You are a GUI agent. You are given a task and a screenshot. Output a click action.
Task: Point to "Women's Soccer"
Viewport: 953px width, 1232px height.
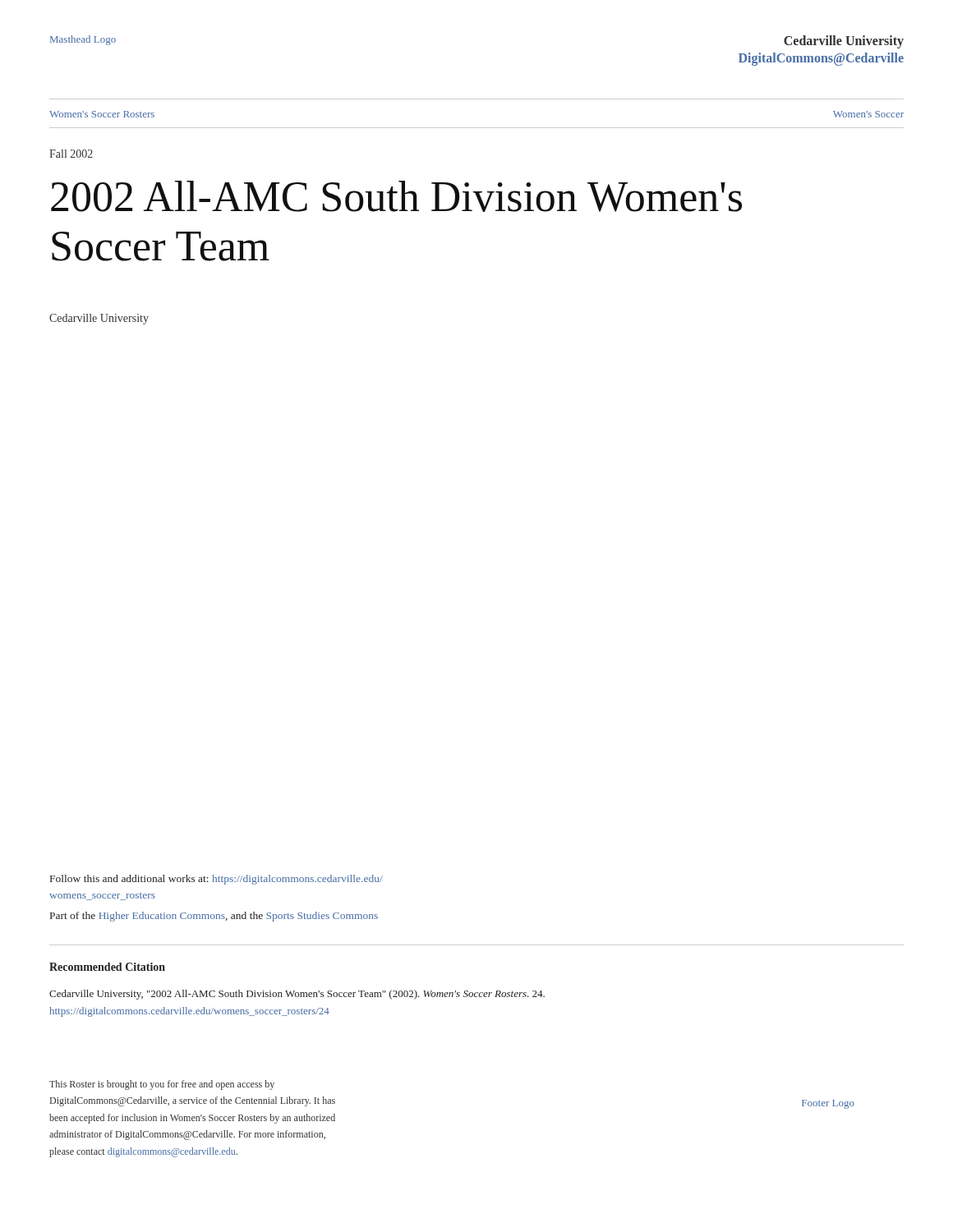pos(868,114)
